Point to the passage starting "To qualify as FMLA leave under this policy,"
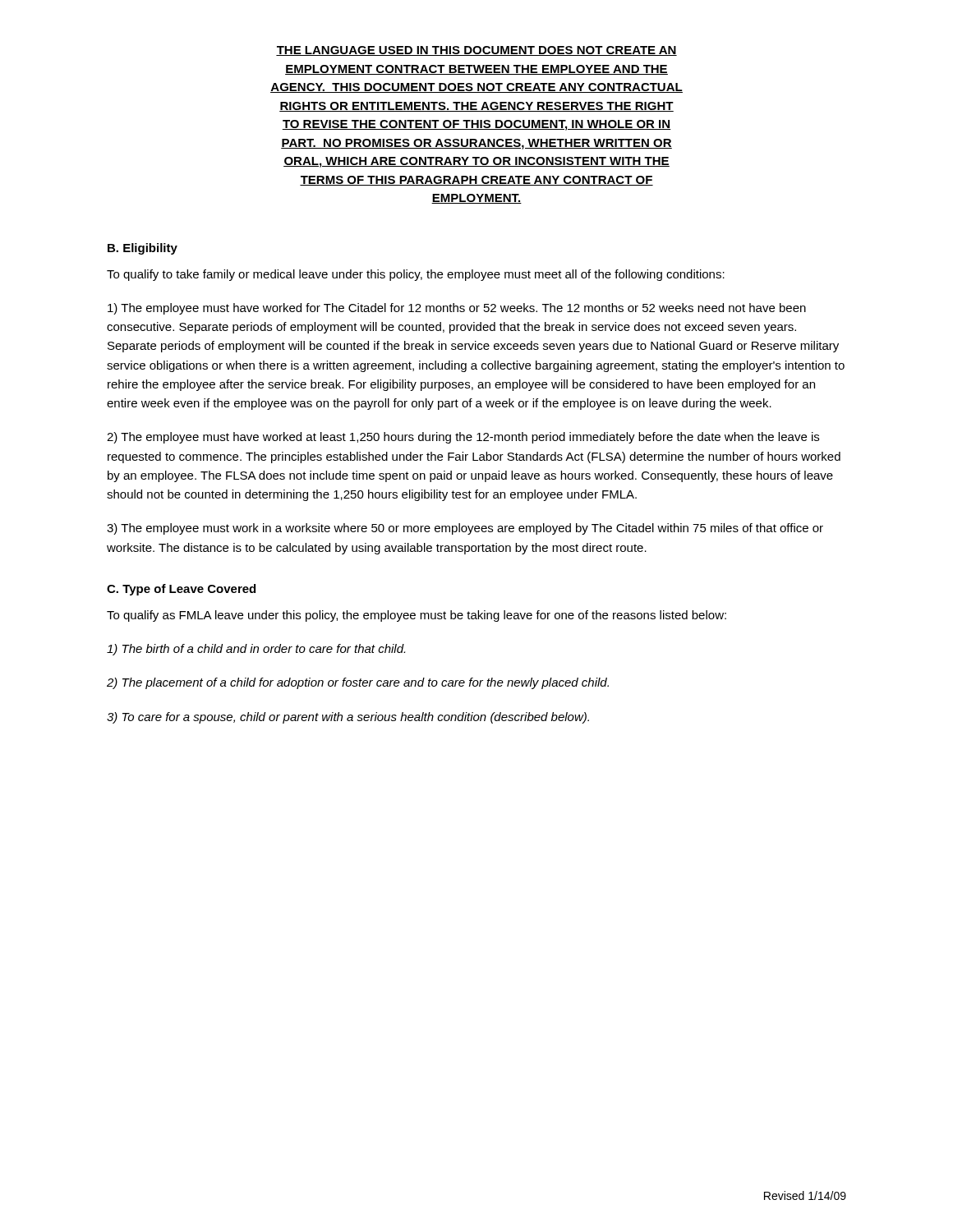 (x=417, y=615)
